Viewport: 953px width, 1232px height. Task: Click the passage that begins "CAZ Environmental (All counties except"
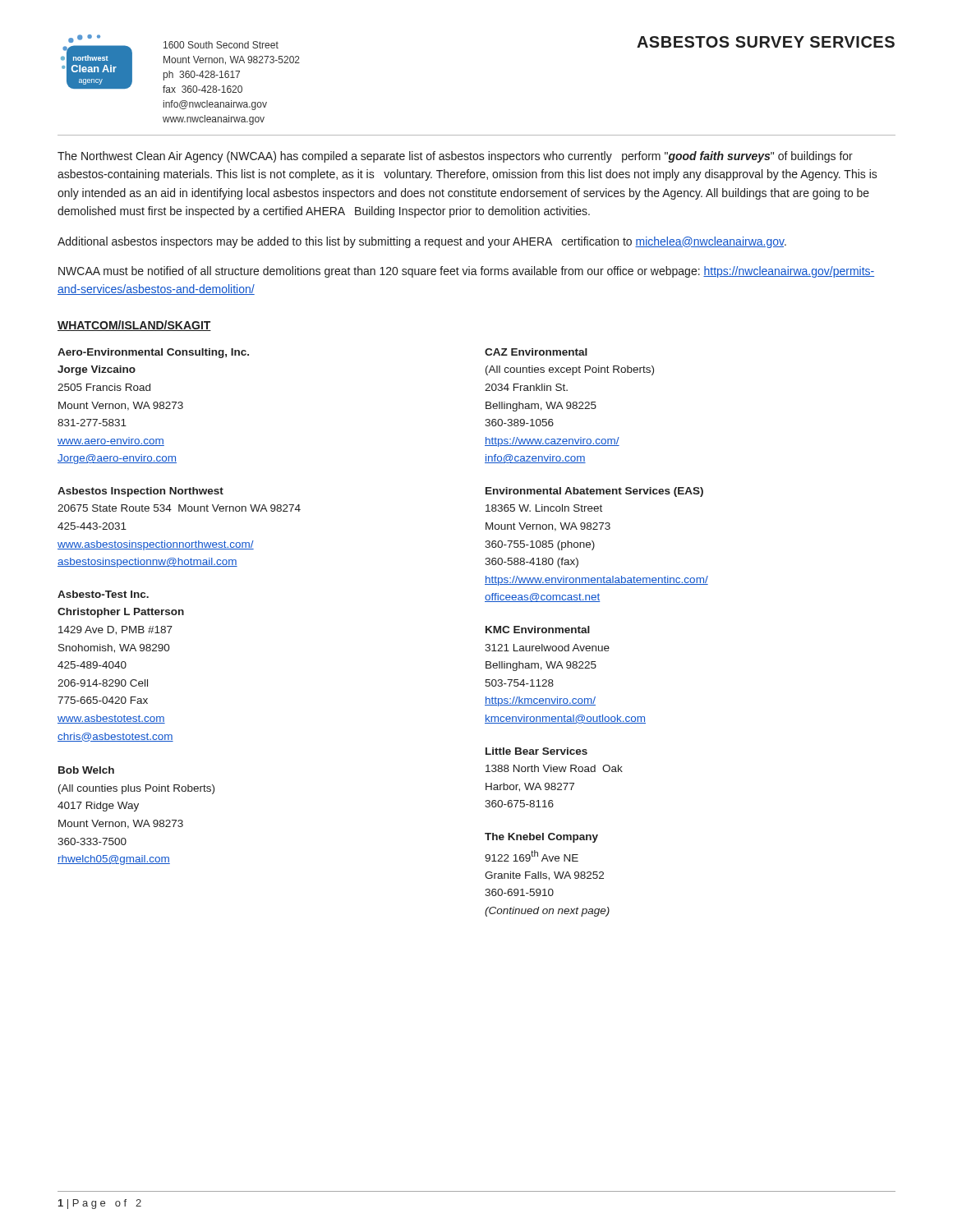570,405
